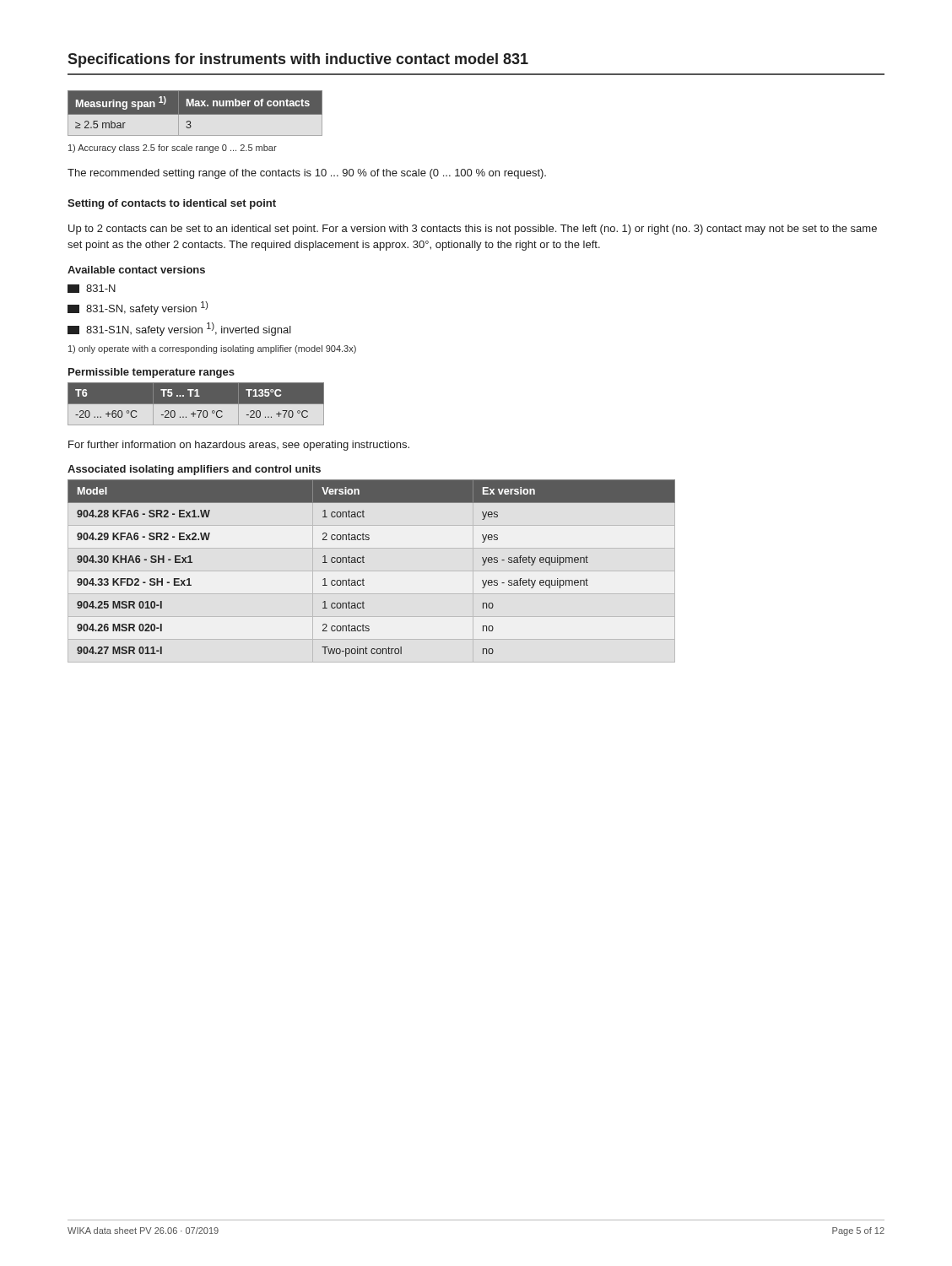
Task: Select the text block starting "Associated isolating amplifiers"
Action: [x=476, y=469]
